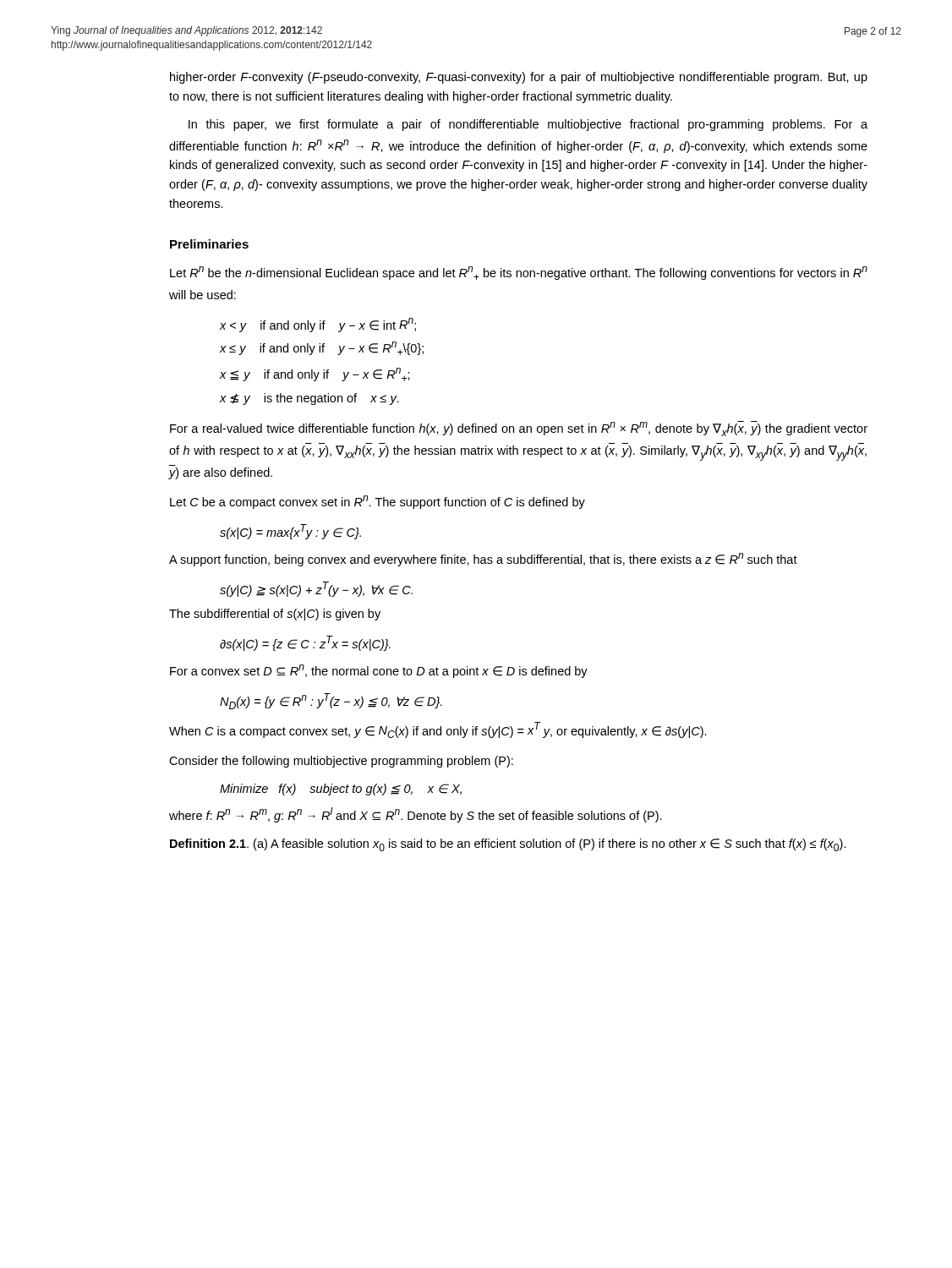Point to the block beginning "x < y if and only if y"
The width and height of the screenshot is (952, 1268).
(318, 323)
